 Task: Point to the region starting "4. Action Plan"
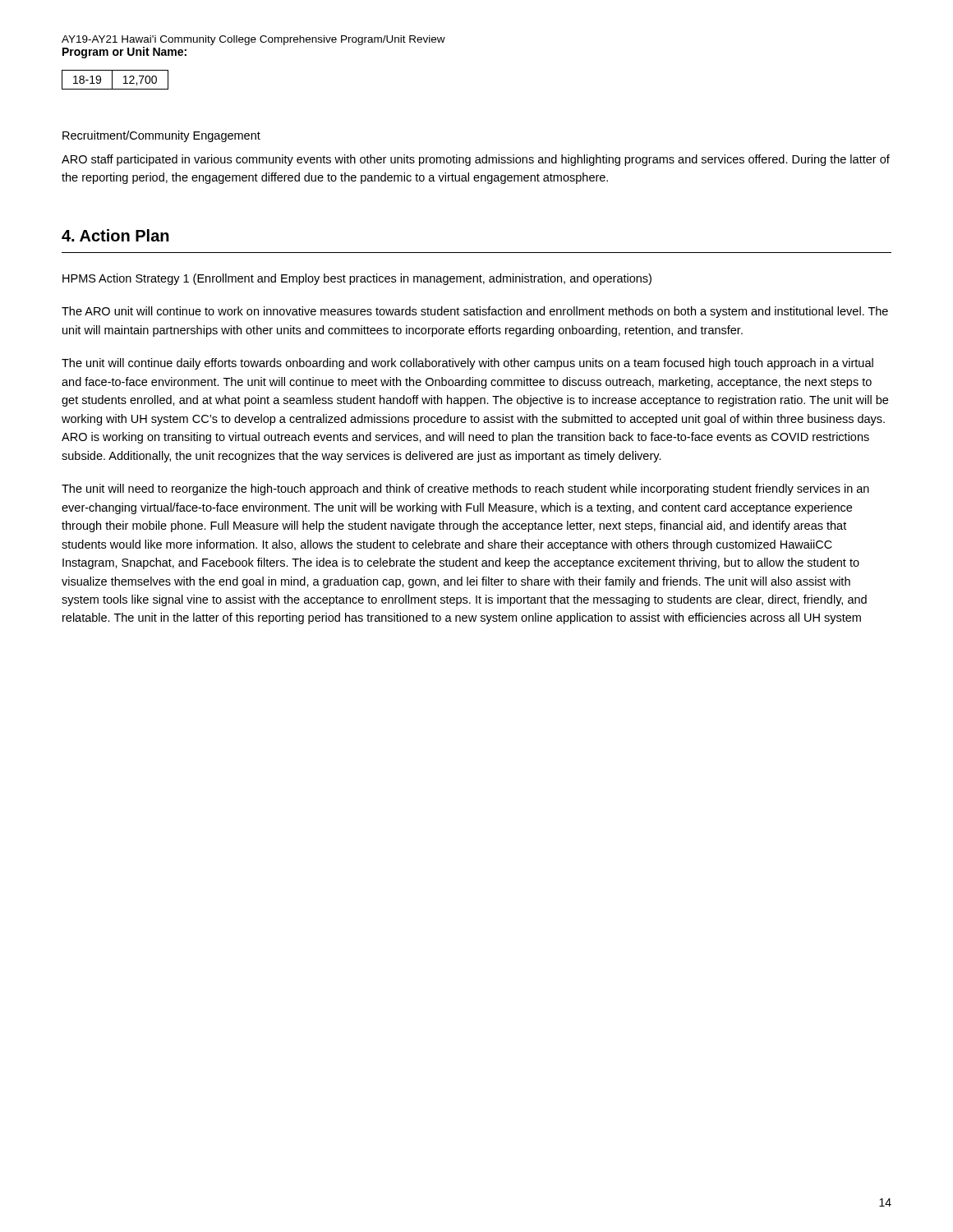coord(116,236)
